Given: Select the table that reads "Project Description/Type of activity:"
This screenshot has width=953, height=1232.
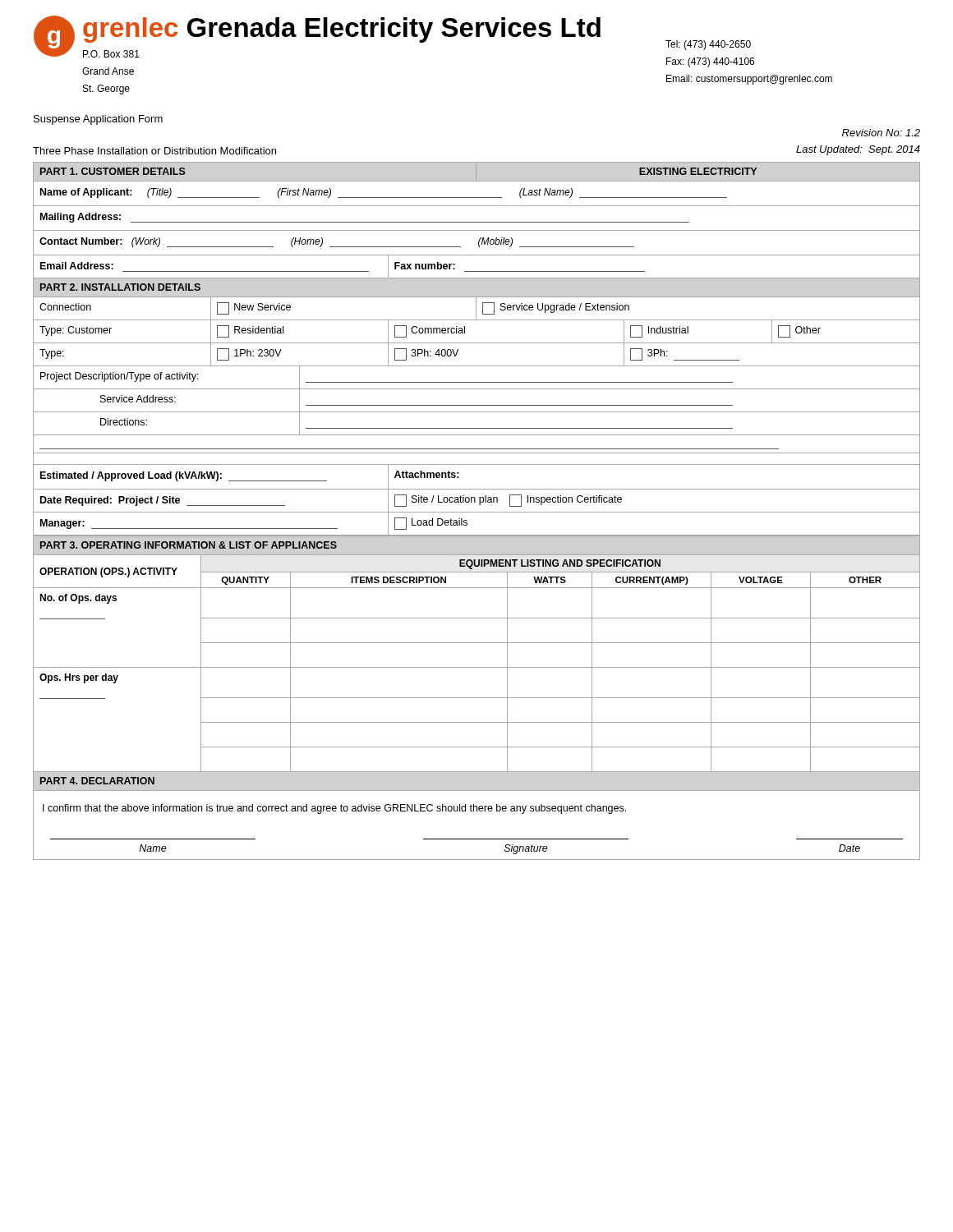Looking at the screenshot, I should coord(476,349).
